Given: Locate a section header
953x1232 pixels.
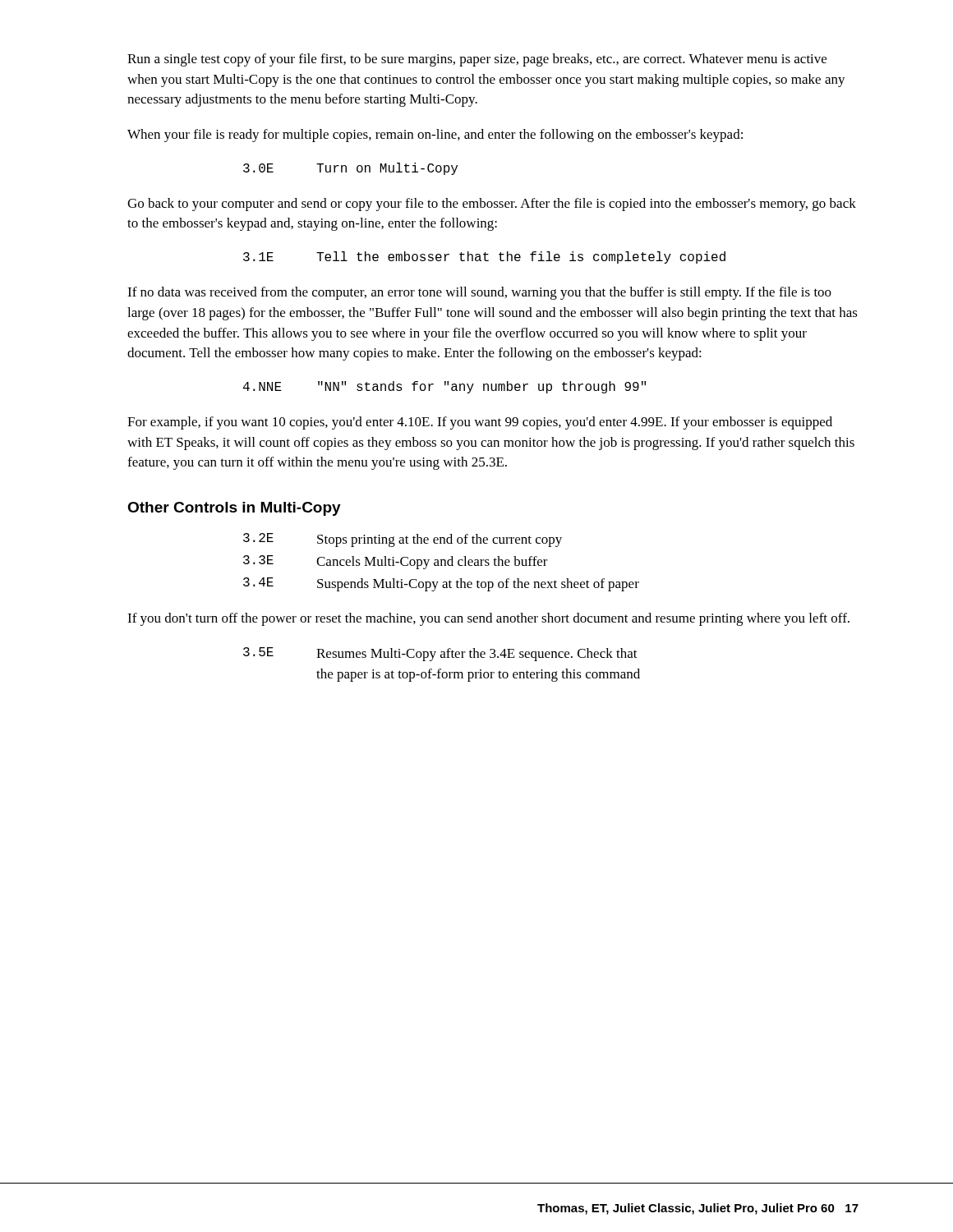Looking at the screenshot, I should coord(234,507).
